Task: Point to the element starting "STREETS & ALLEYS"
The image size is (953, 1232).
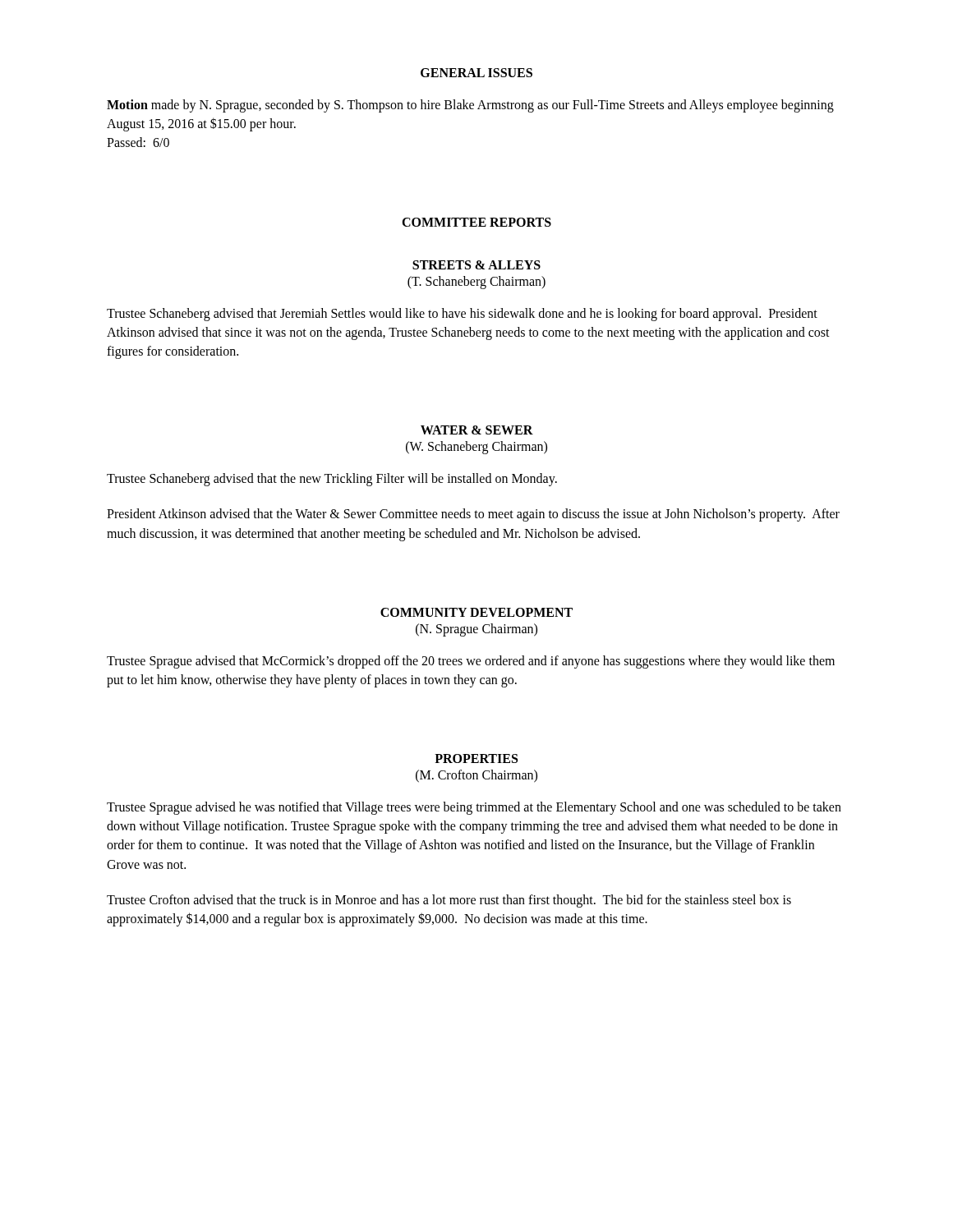Action: click(x=476, y=265)
